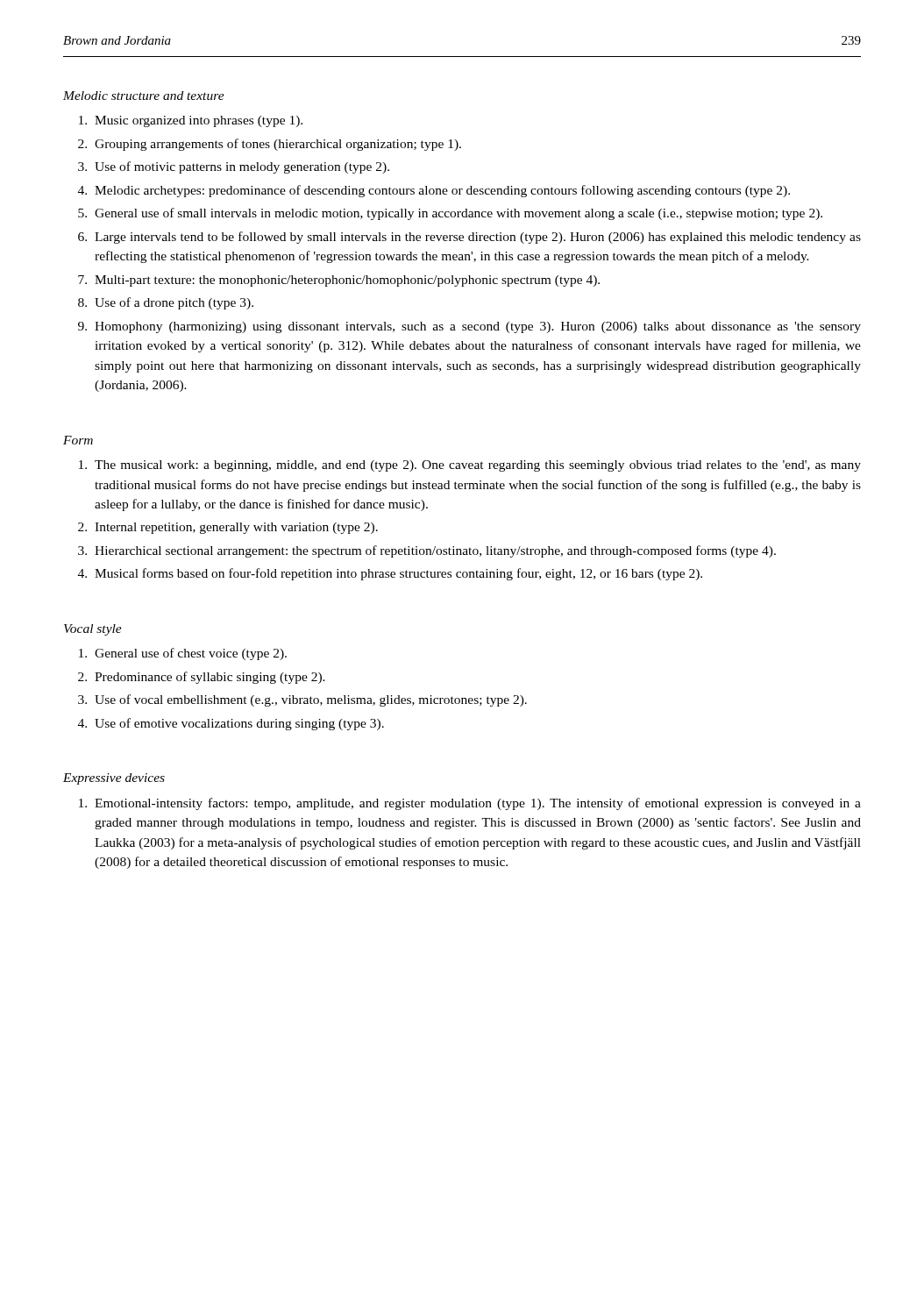924x1315 pixels.
Task: Navigate to the element starting "Vocal style"
Action: (x=92, y=628)
